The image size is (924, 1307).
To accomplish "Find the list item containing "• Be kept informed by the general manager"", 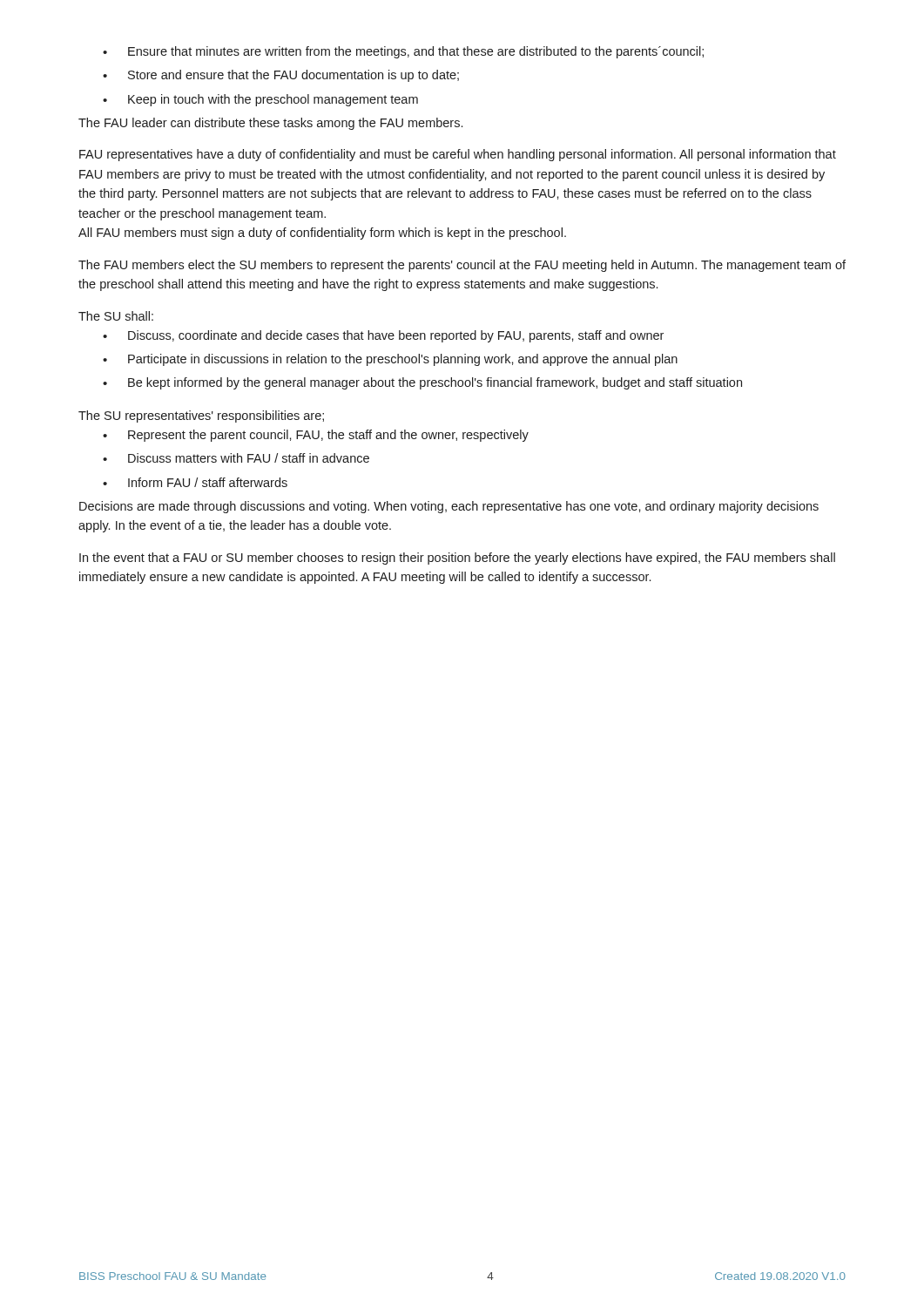I will [x=474, y=383].
